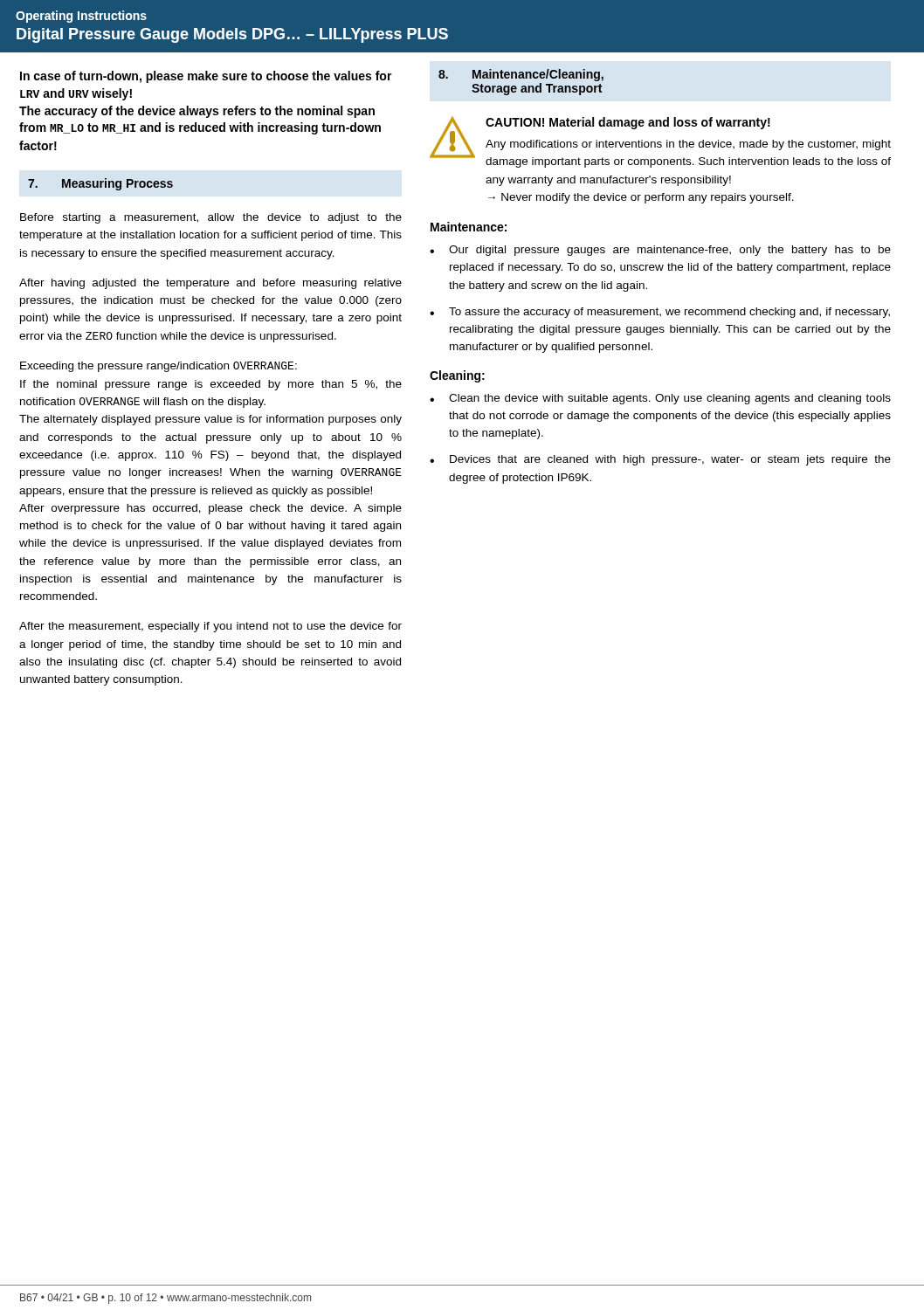Screen dimensions: 1310x924
Task: Find the block on this page that starts "After the measurement, especially if you intend not"
Action: 210,653
